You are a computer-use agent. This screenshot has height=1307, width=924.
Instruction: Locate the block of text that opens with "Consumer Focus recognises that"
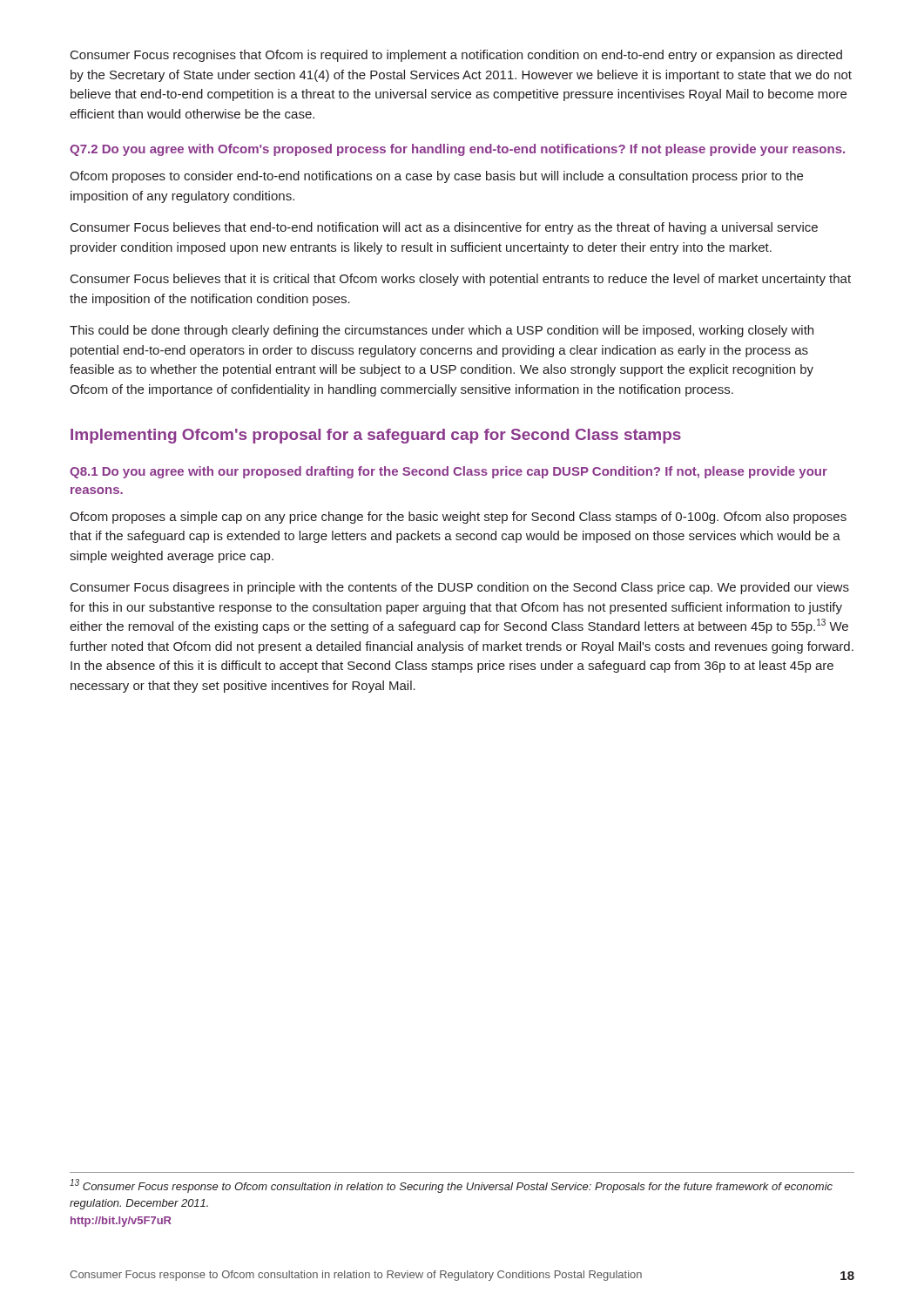pos(461,84)
